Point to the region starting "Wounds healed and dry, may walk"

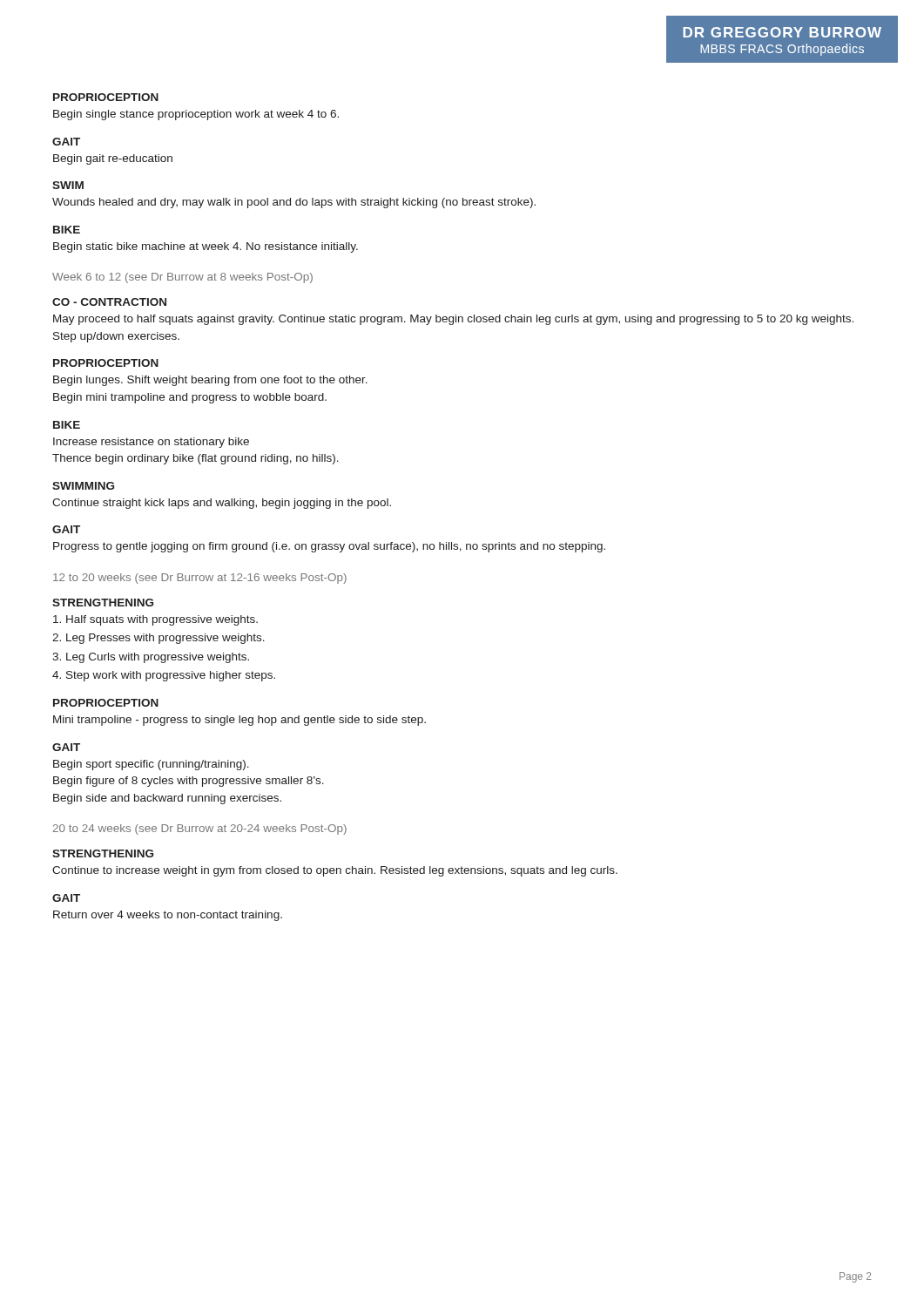coord(295,202)
